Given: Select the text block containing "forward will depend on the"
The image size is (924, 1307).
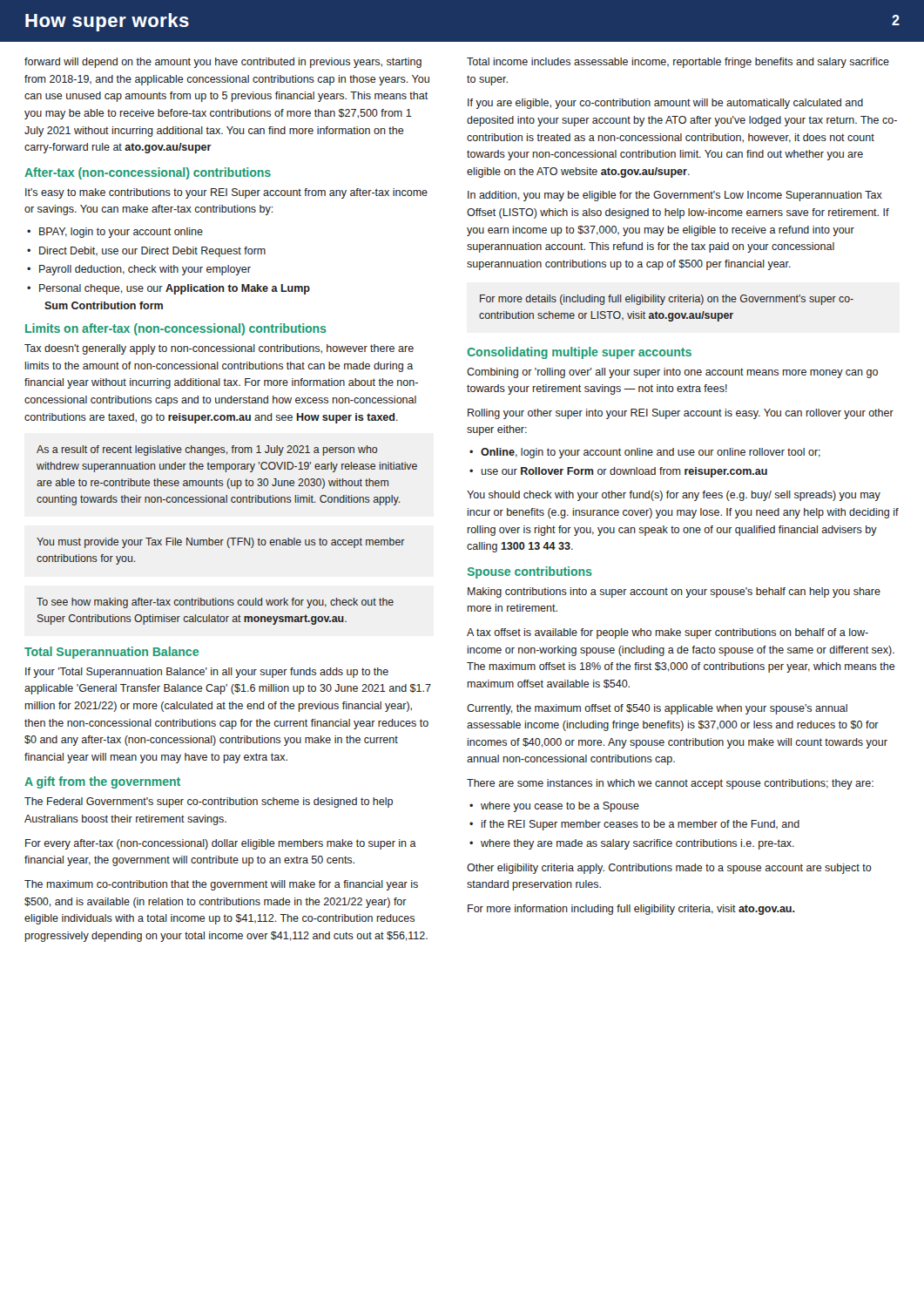Looking at the screenshot, I should [227, 105].
